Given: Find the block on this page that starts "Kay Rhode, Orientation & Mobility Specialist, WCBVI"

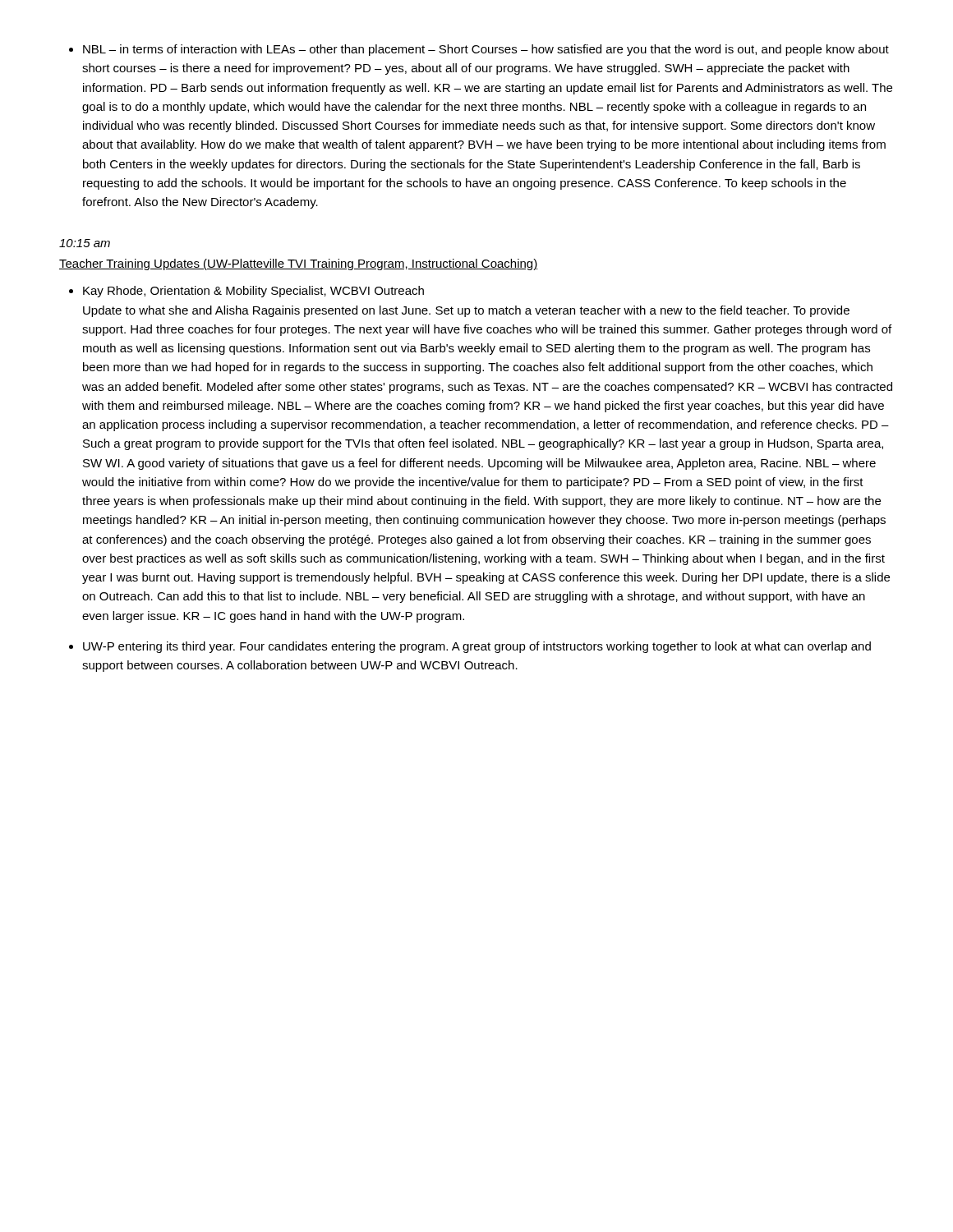Looking at the screenshot, I should pyautogui.click(x=488, y=453).
